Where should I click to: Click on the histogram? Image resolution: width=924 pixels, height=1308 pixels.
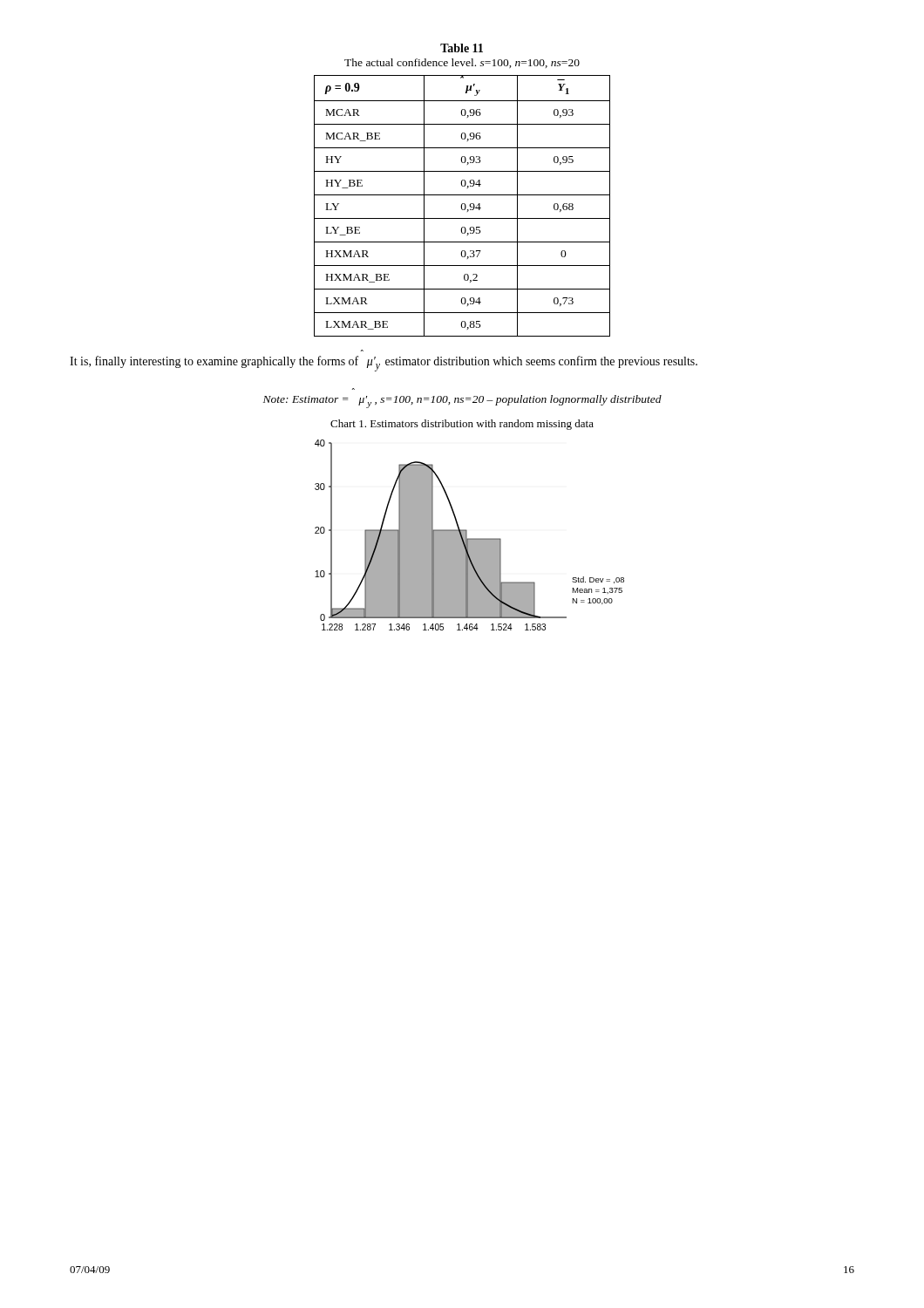pos(462,547)
